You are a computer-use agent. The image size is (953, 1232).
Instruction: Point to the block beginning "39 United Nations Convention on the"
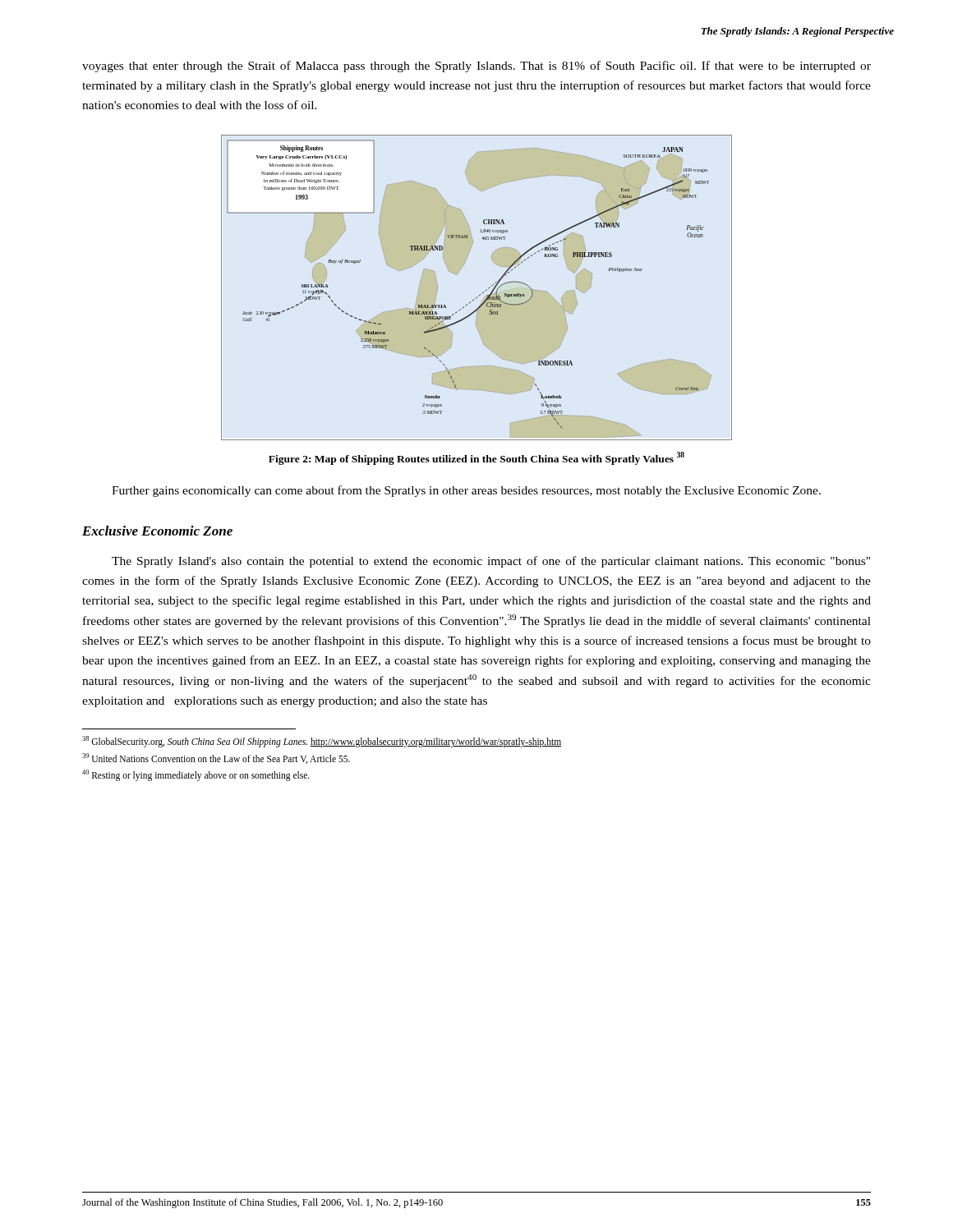pyautogui.click(x=216, y=758)
